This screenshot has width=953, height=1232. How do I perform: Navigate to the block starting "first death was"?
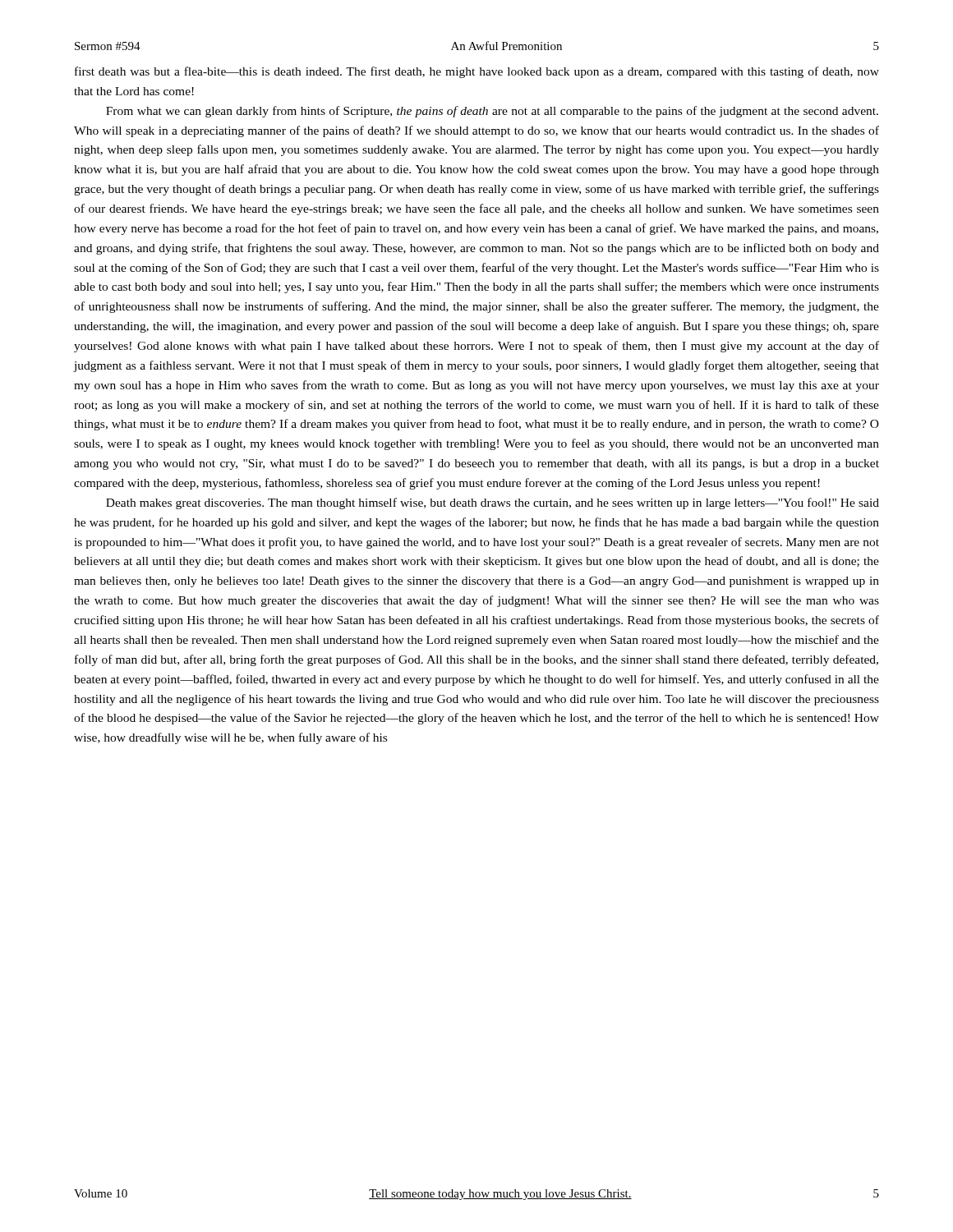tap(476, 405)
